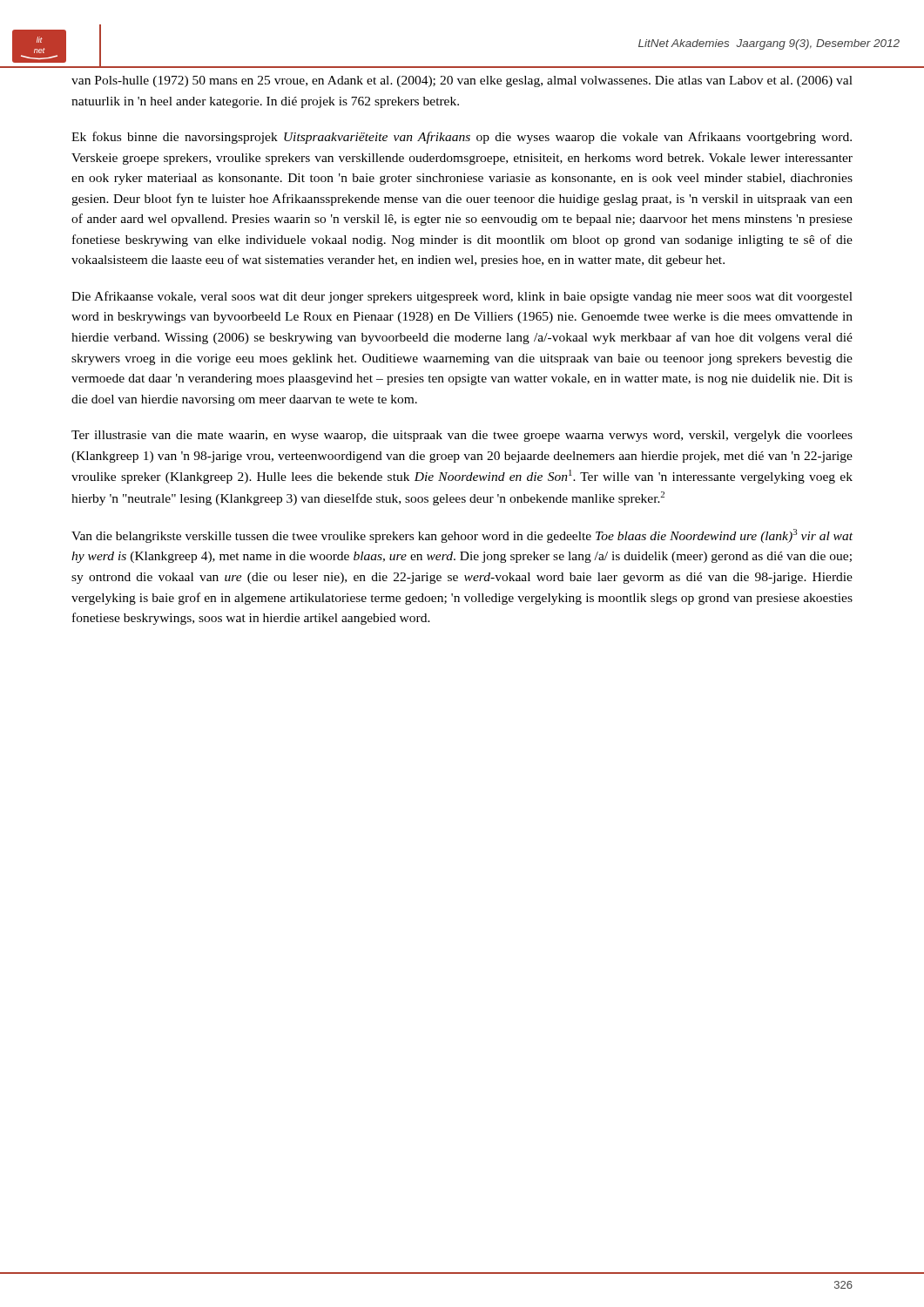
Task: Navigate to the block starting "Die Afrikaanse vokale, veral soos"
Action: coord(462,347)
